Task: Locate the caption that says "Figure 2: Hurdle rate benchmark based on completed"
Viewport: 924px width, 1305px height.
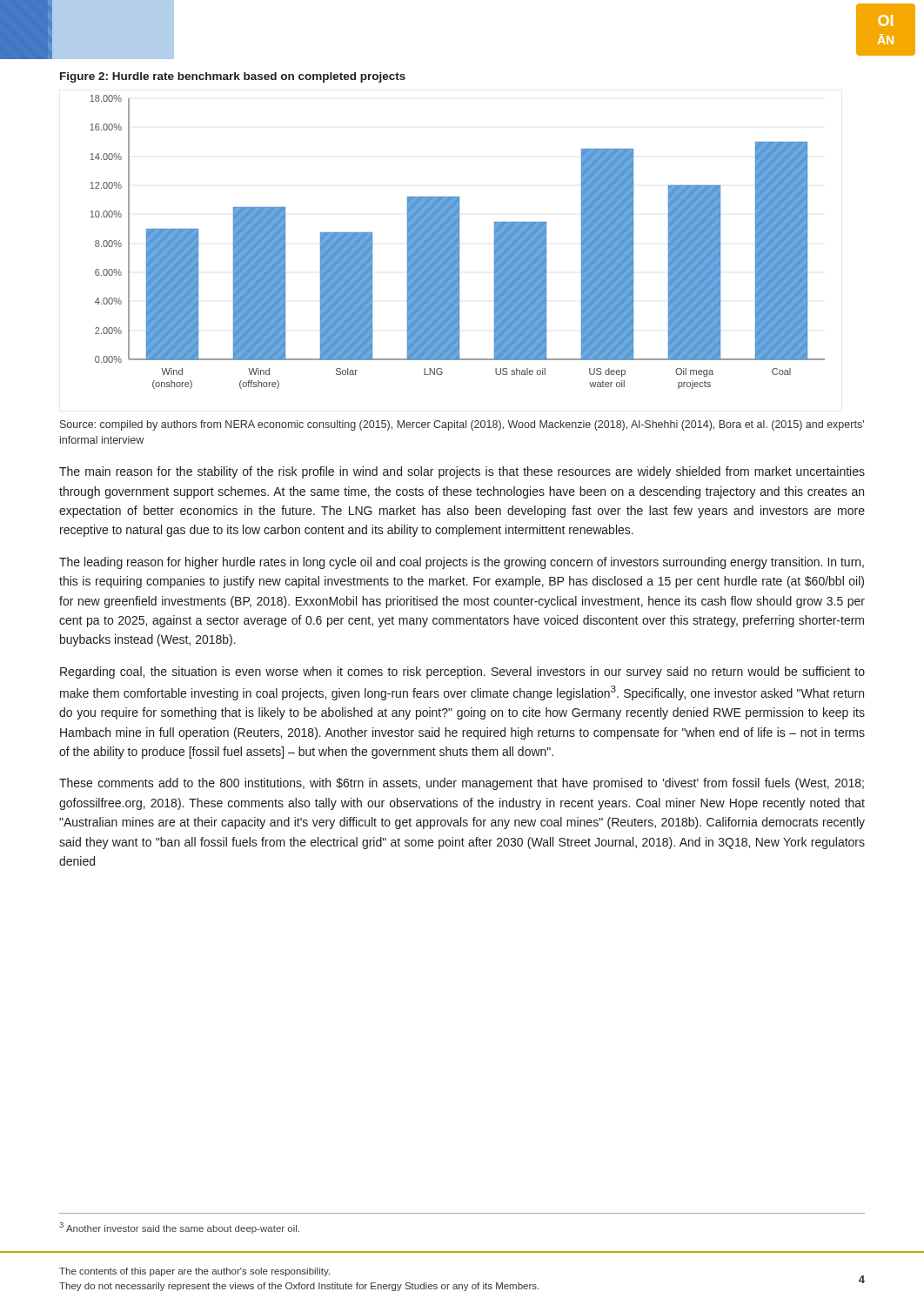Action: 232,76
